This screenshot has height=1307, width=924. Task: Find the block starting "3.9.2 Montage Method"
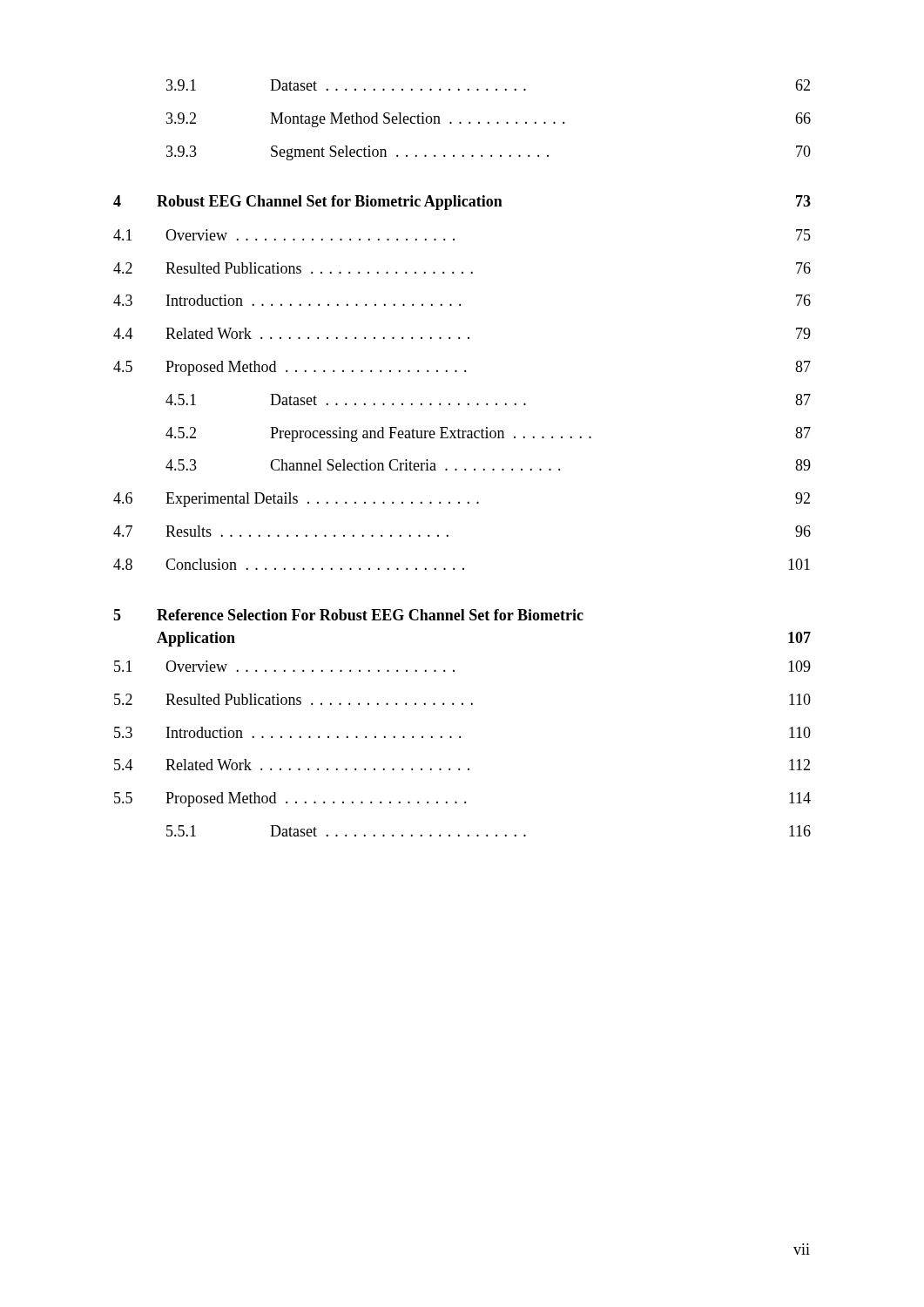[462, 119]
